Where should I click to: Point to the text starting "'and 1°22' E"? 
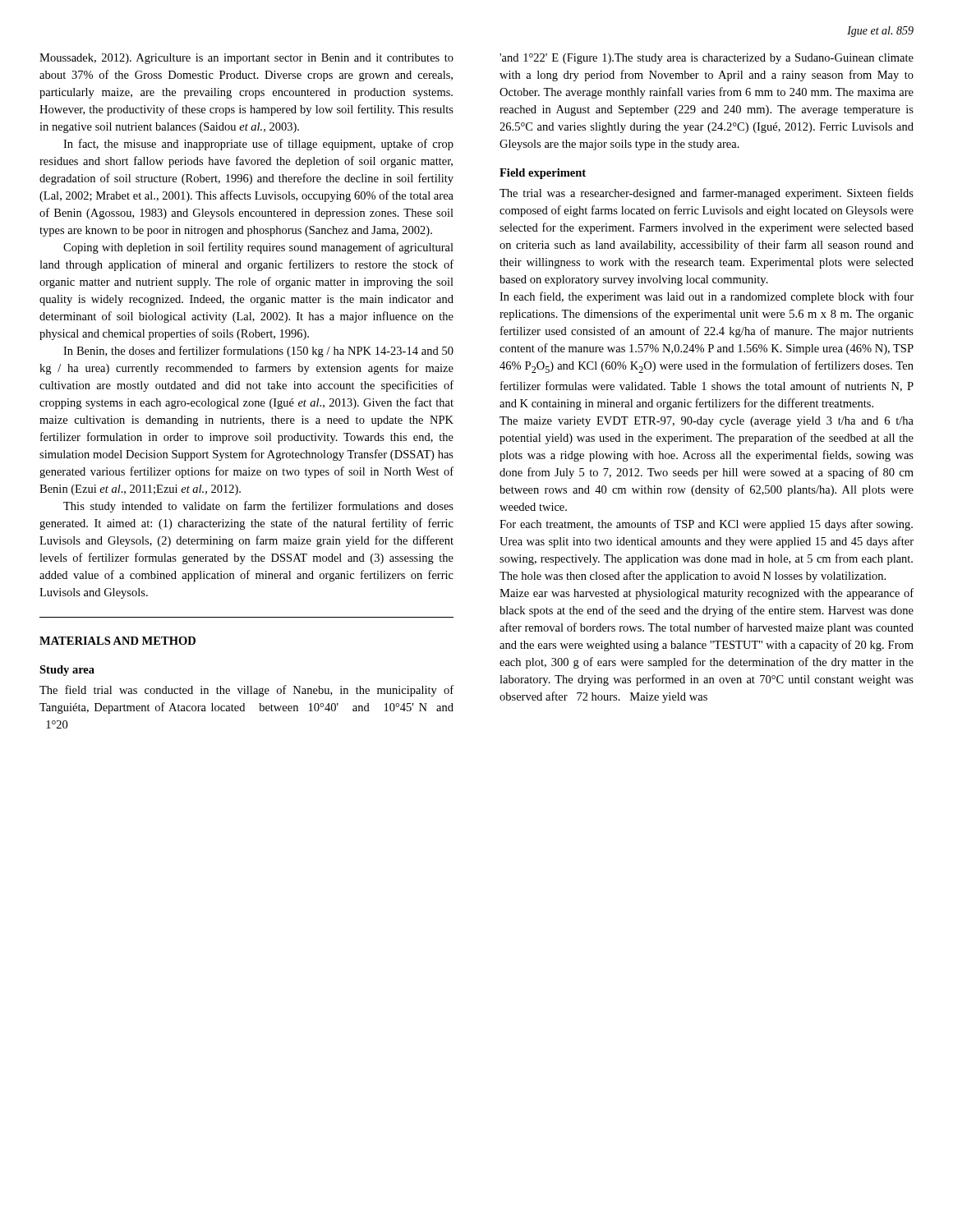point(707,101)
